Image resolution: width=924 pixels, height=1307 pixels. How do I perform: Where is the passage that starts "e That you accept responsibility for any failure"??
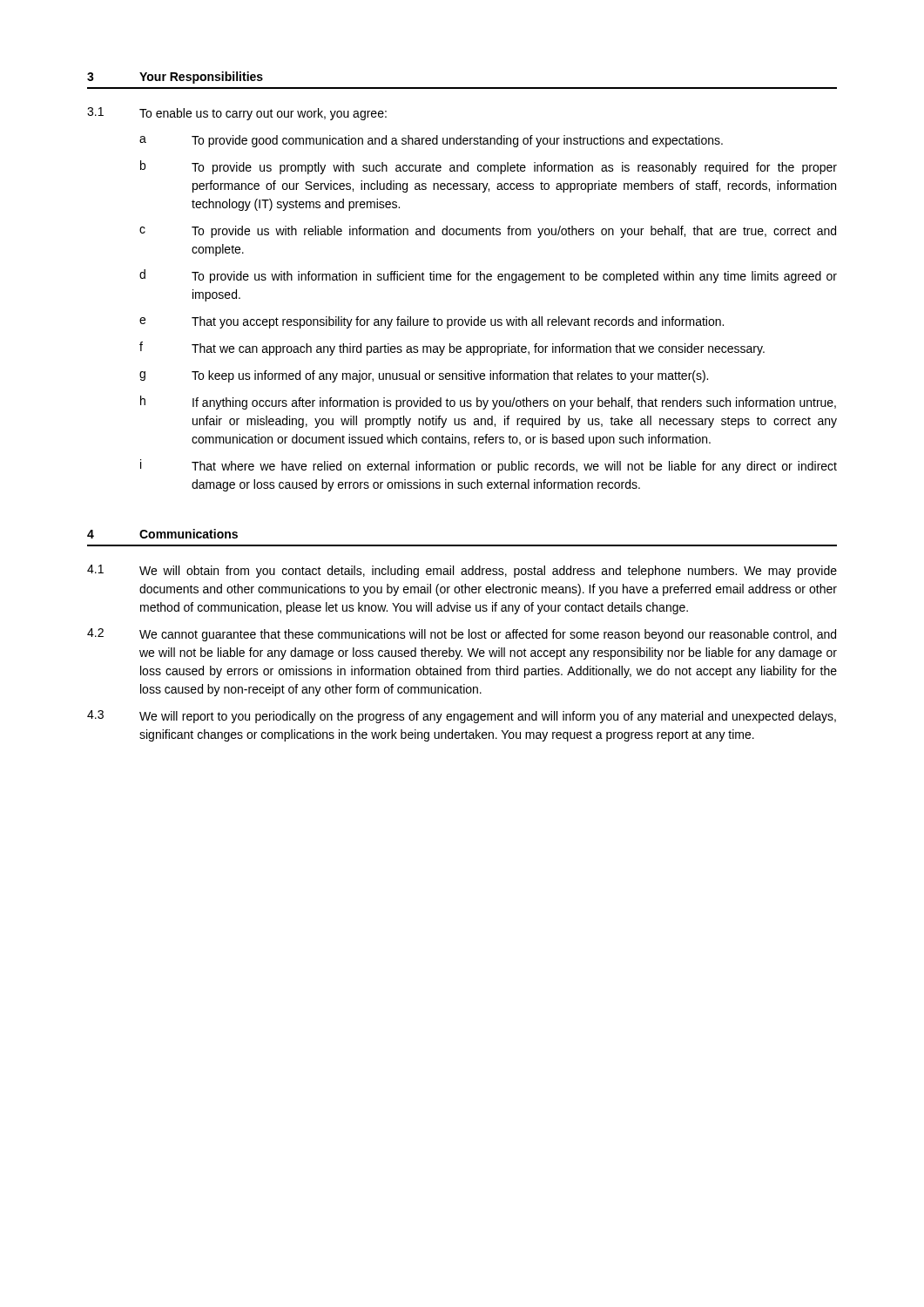pos(488,322)
